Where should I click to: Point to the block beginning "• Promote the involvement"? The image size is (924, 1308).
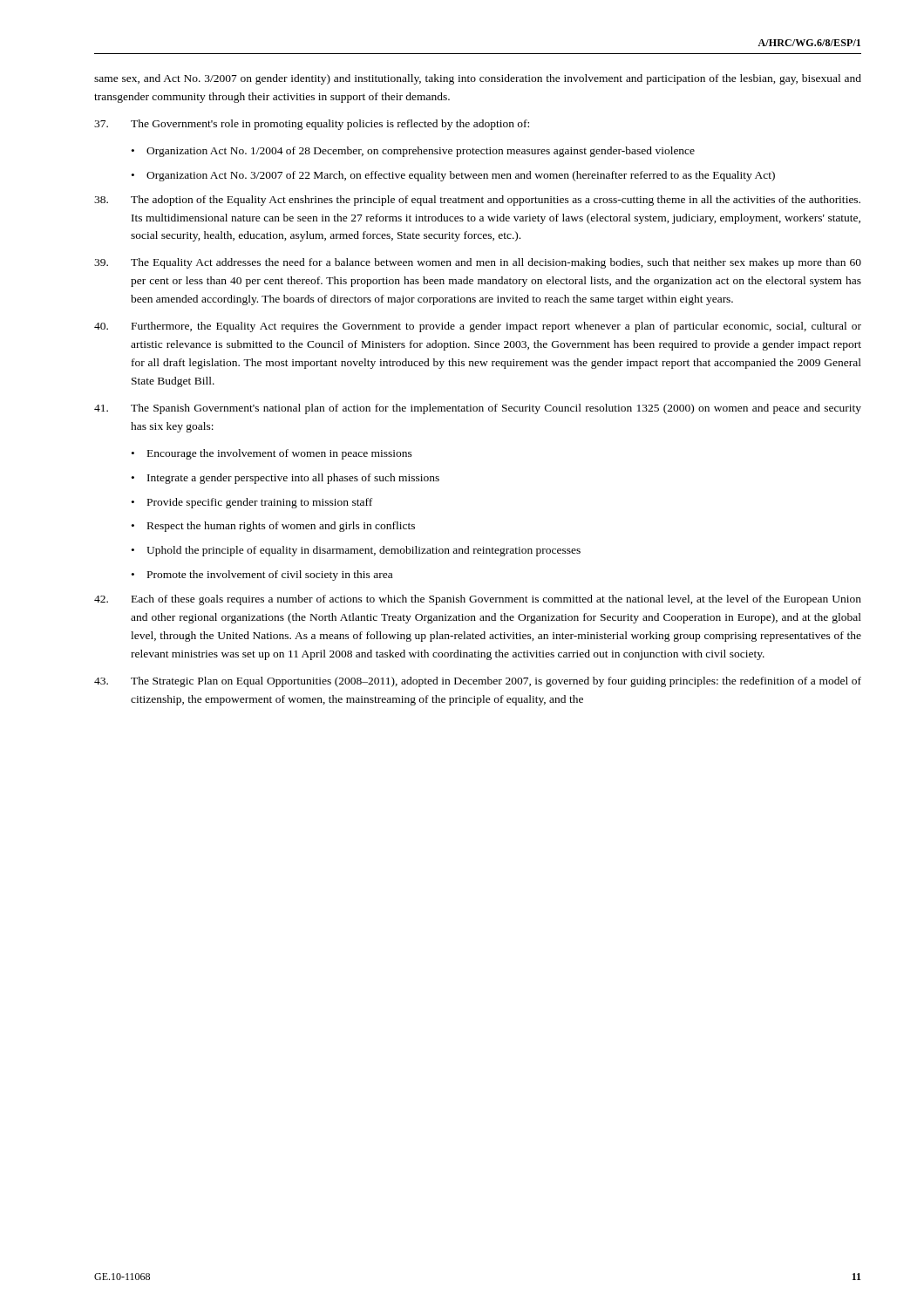pos(262,576)
